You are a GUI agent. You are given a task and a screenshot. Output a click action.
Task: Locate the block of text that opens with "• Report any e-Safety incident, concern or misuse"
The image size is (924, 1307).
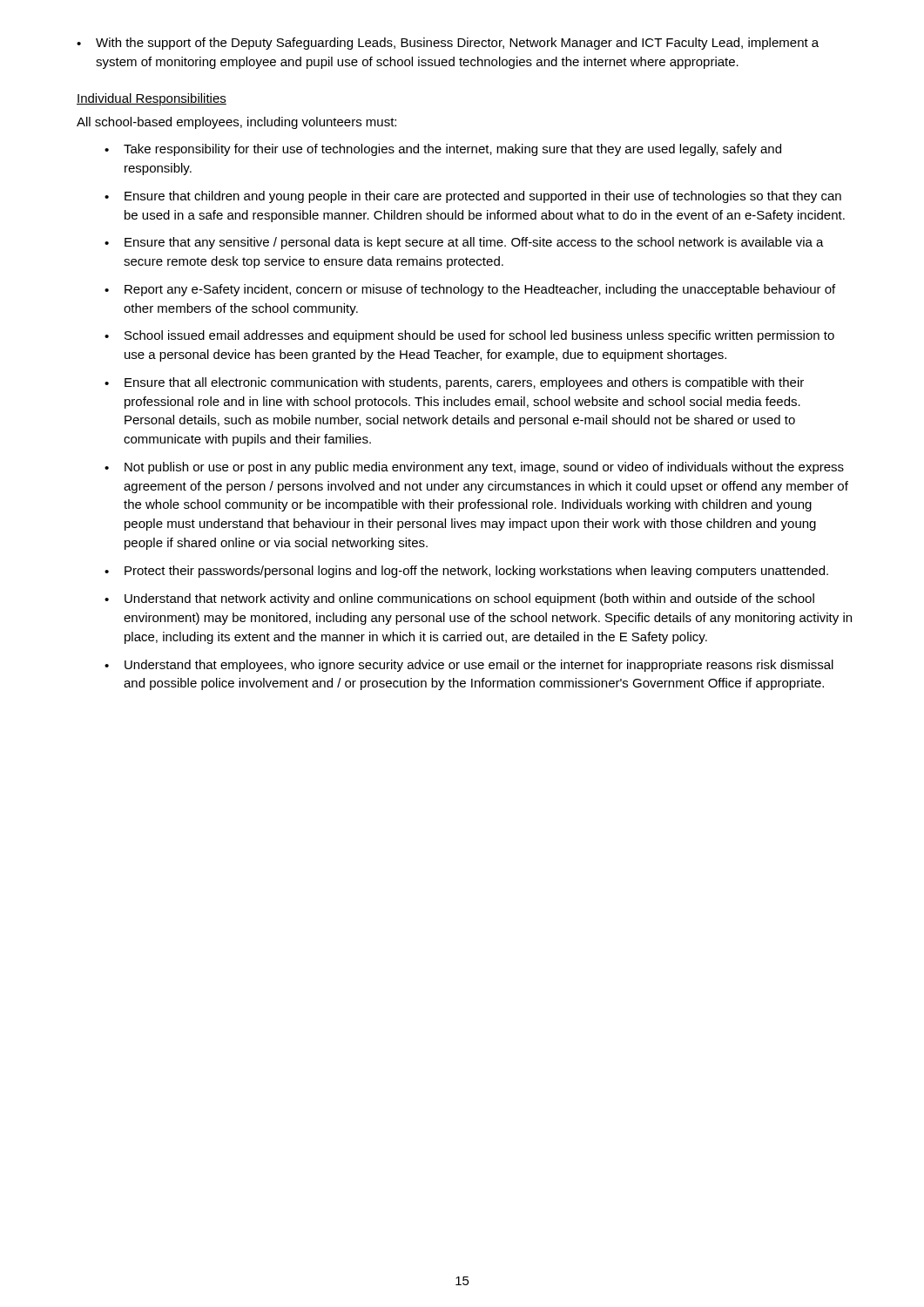(479, 298)
